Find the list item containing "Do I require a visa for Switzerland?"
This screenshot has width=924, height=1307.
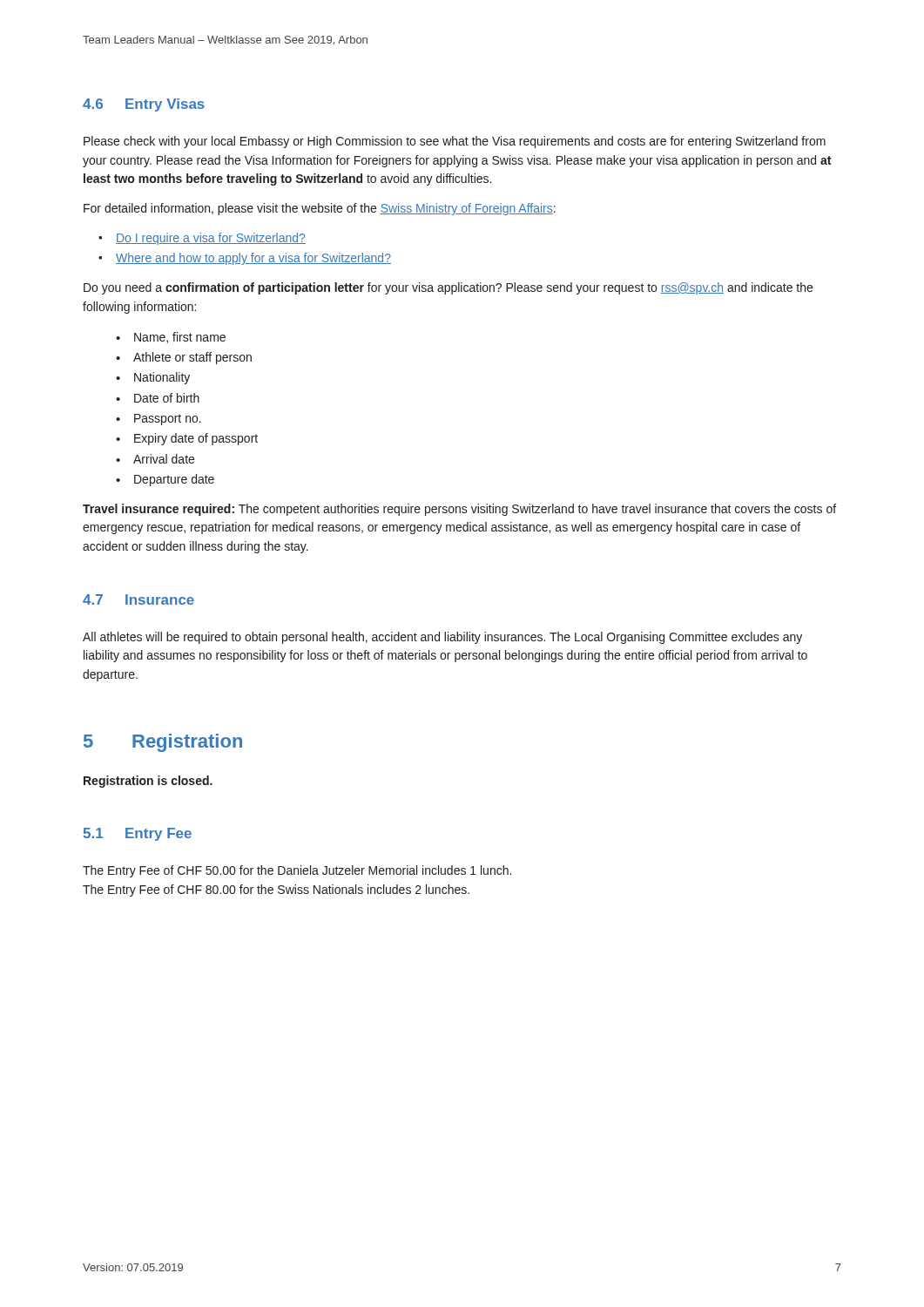[211, 238]
